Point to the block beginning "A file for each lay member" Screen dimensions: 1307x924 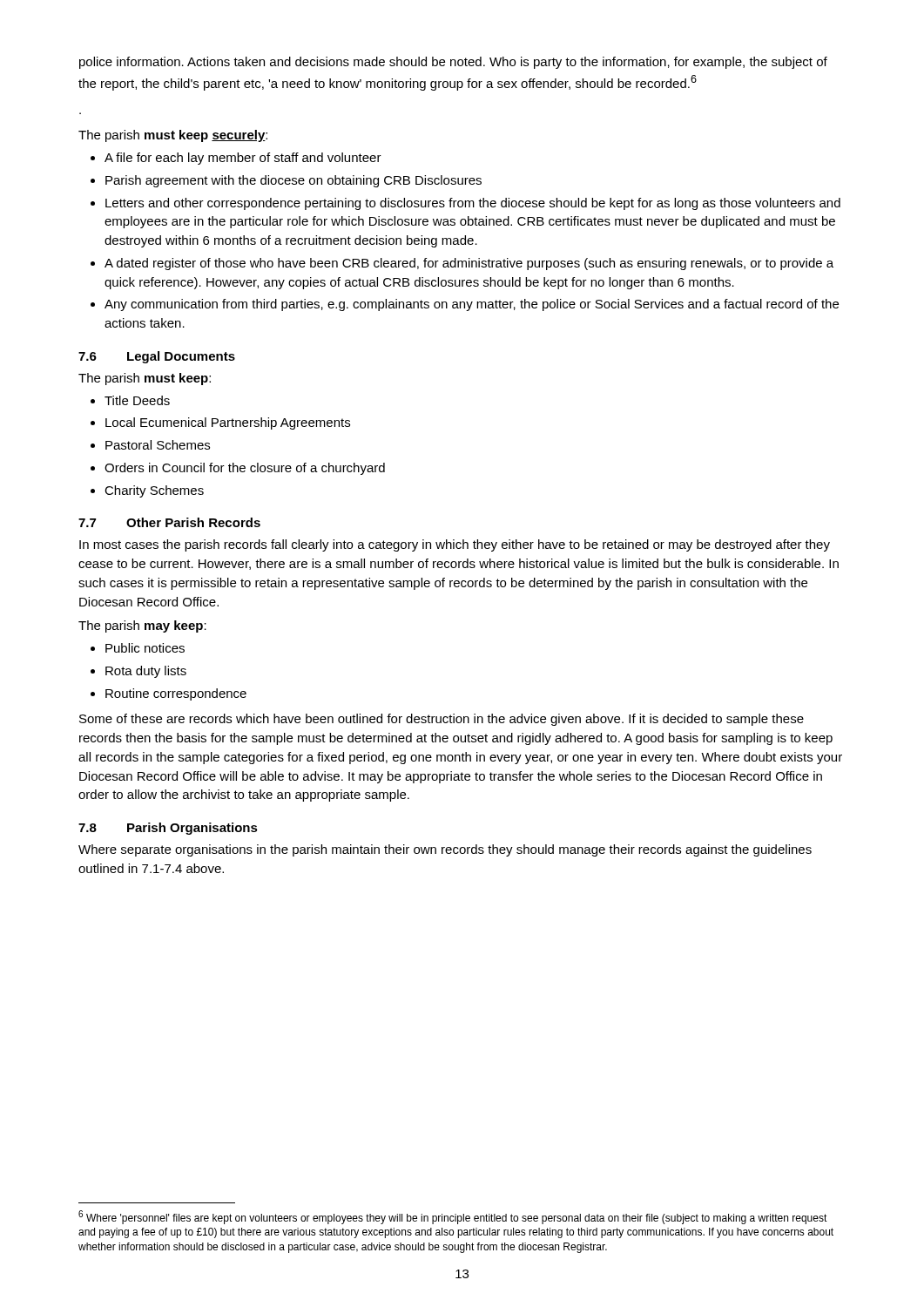243,159
